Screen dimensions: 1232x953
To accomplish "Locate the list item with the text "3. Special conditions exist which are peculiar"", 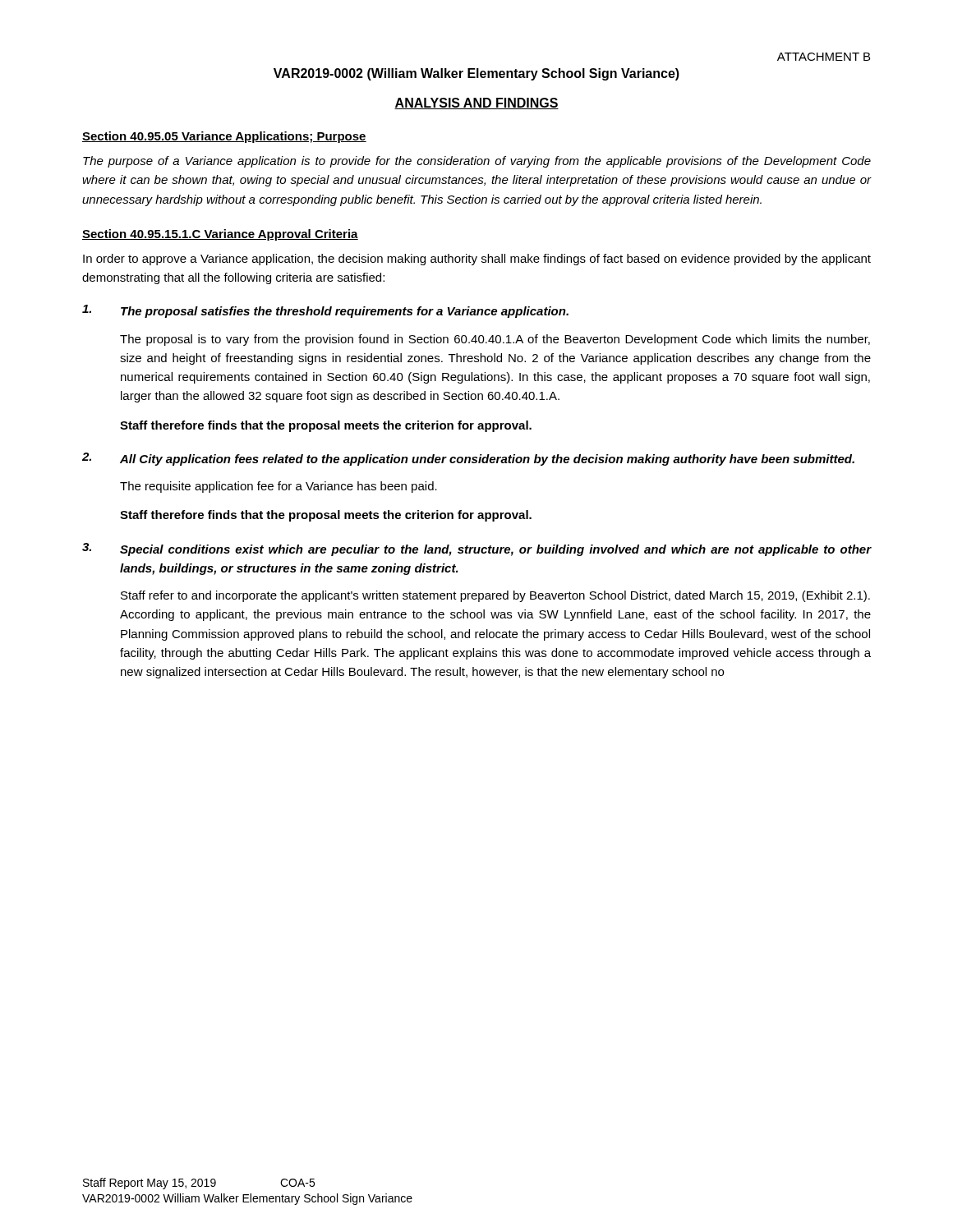I will 476,558.
